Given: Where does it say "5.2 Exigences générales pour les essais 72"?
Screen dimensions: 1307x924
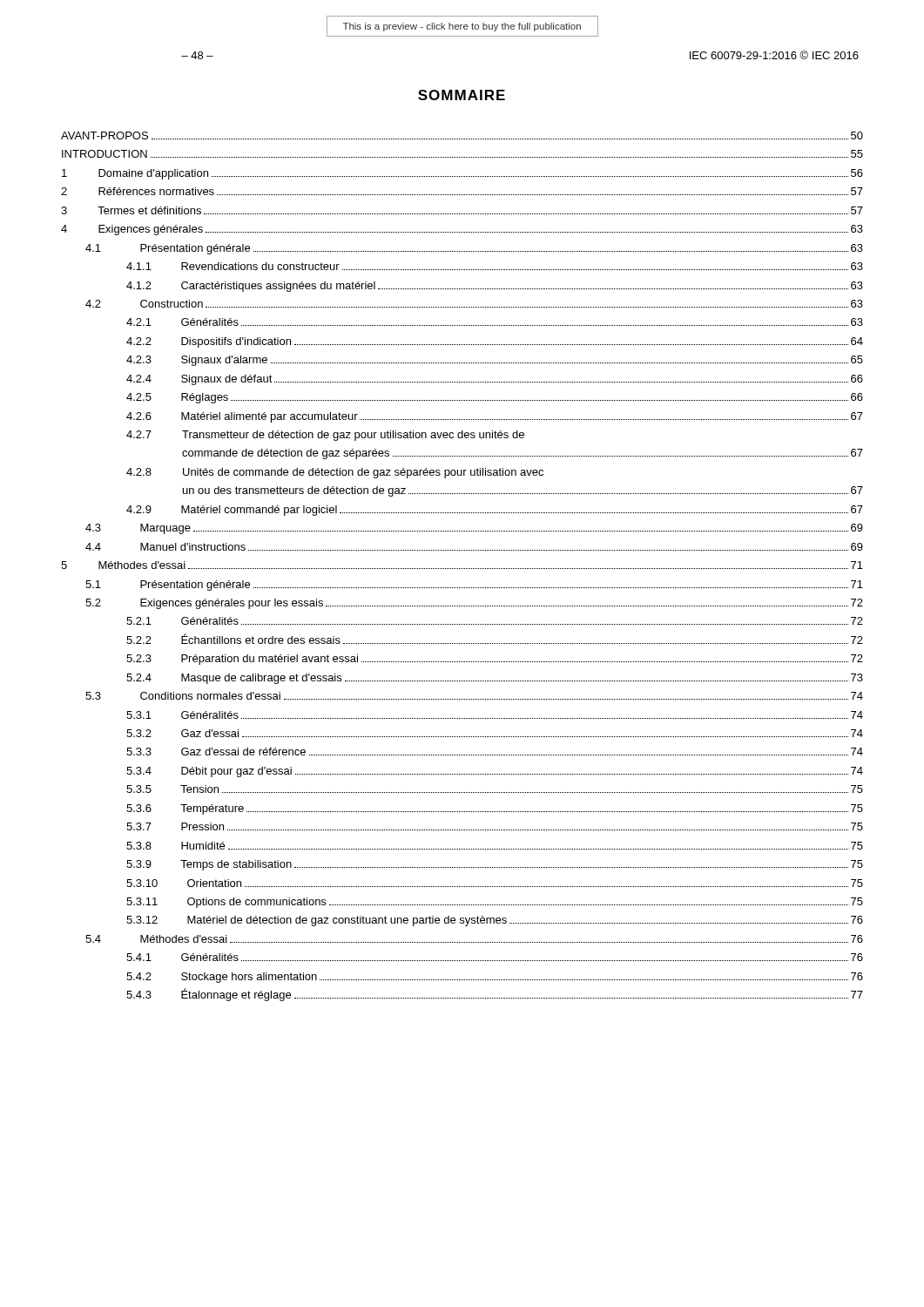Looking at the screenshot, I should click(x=474, y=603).
